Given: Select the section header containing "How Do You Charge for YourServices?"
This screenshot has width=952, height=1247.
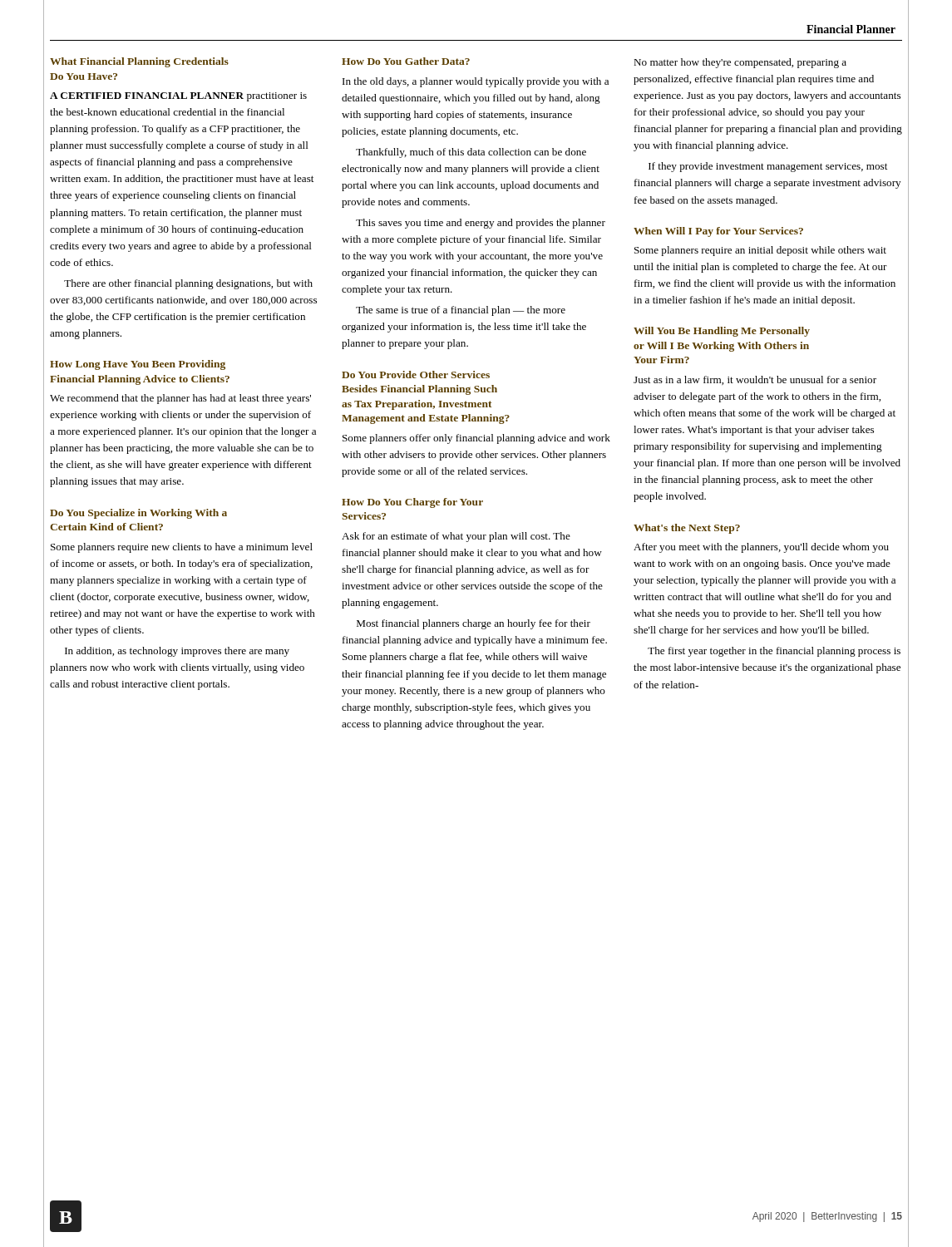Looking at the screenshot, I should [x=412, y=509].
